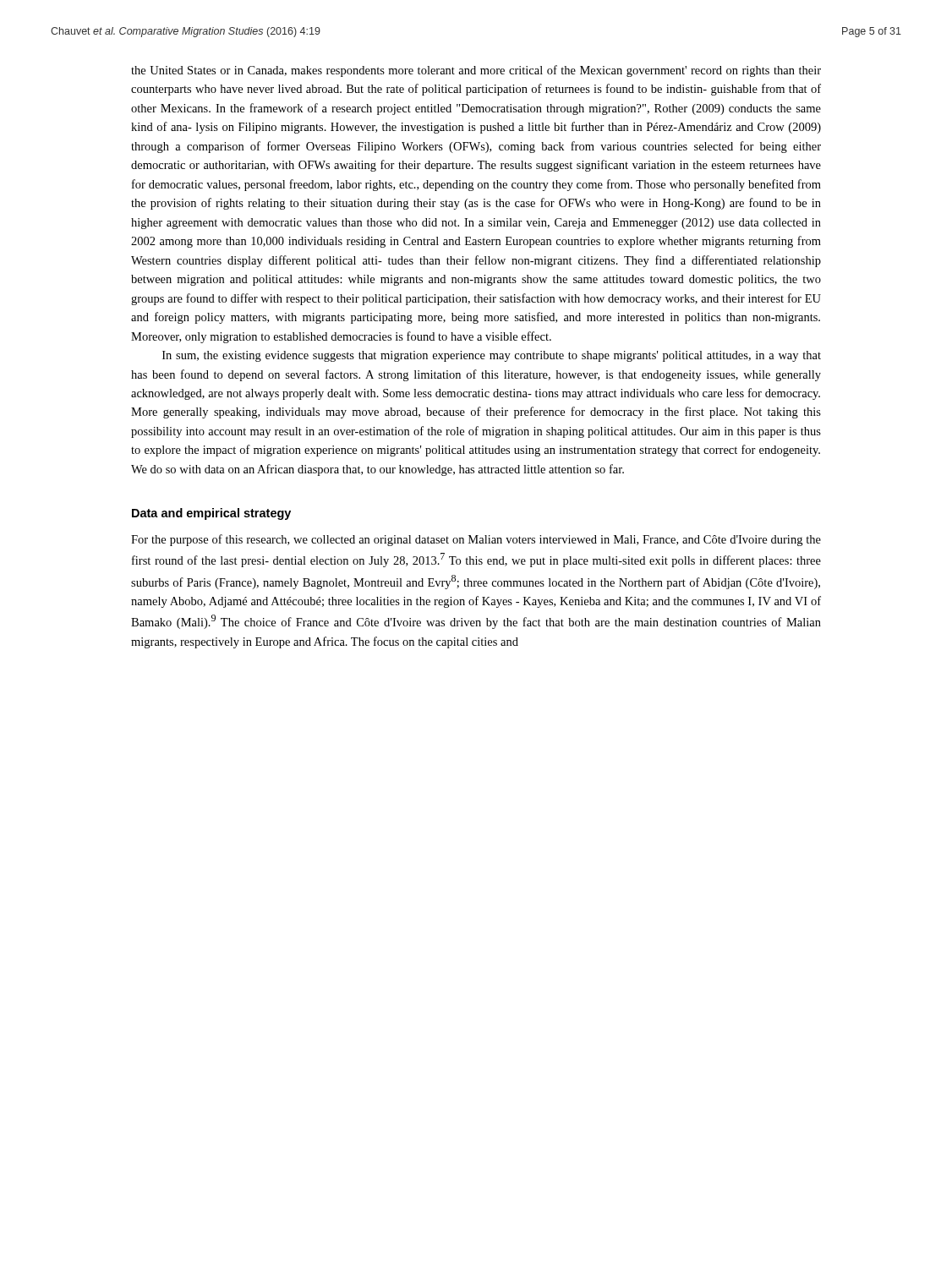Point to the region starting "For the purpose"
The image size is (952, 1268).
point(476,590)
